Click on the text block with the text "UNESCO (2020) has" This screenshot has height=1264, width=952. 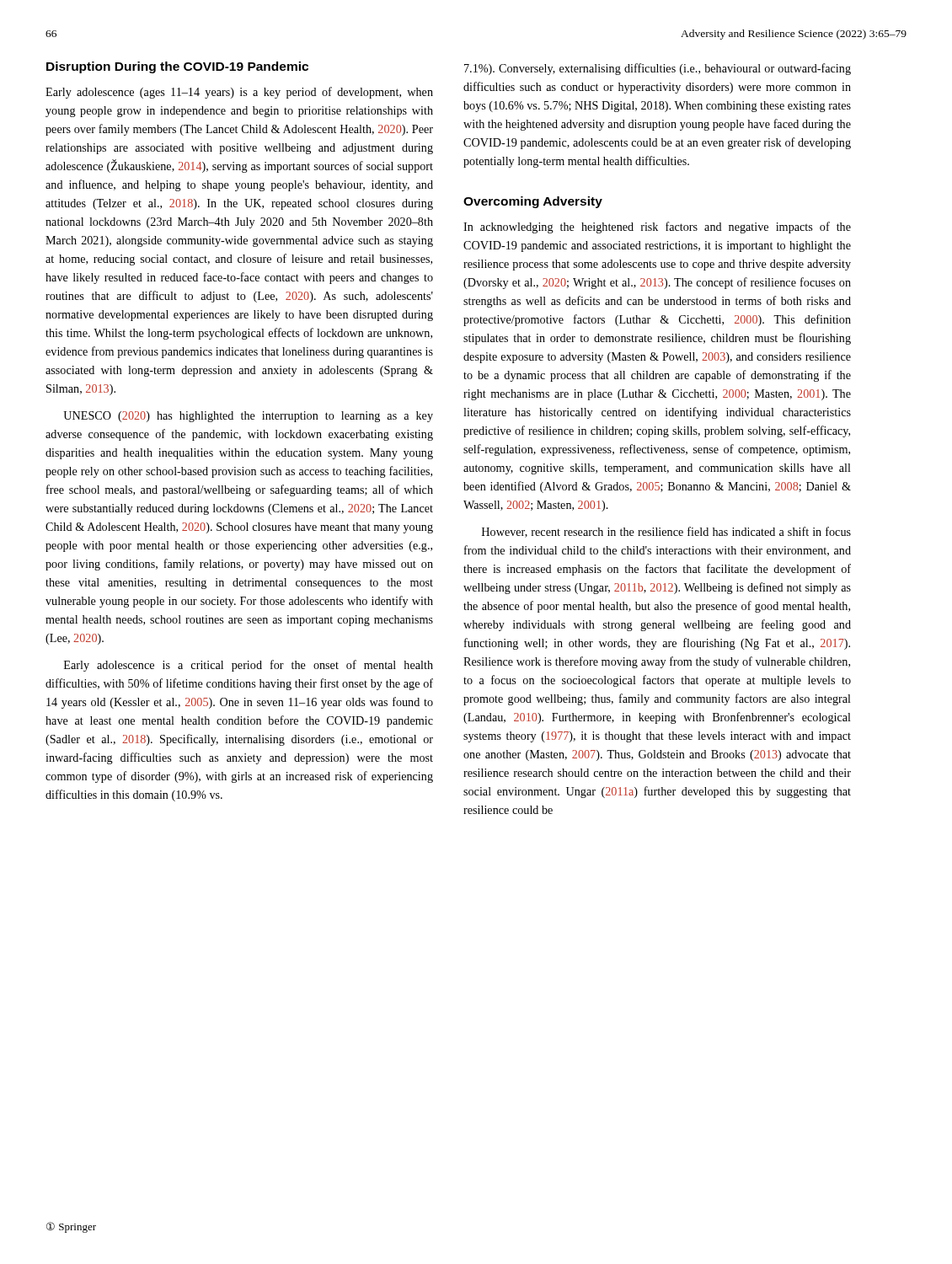[x=239, y=527]
